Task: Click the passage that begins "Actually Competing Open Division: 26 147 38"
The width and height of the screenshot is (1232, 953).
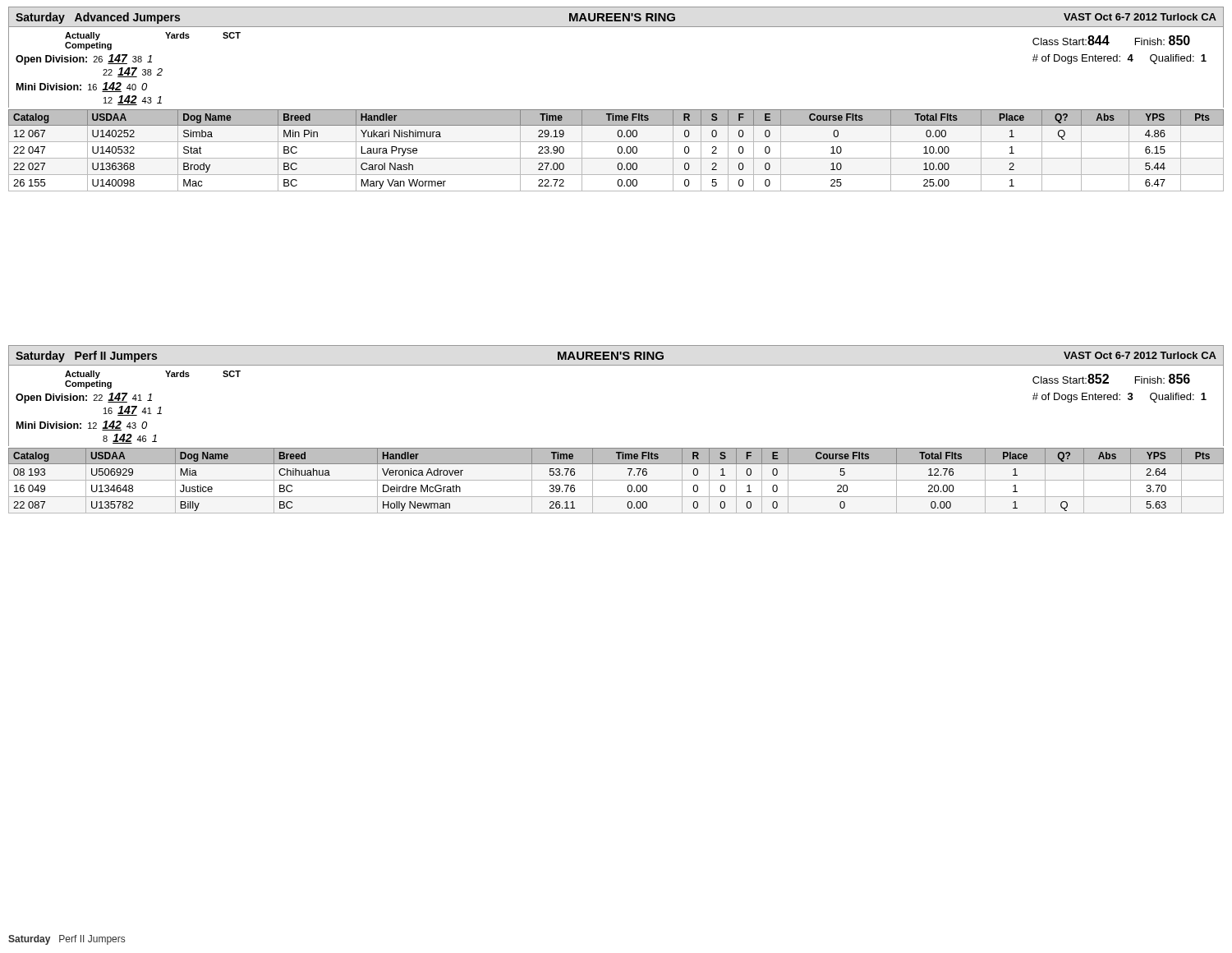Action: [89, 68]
